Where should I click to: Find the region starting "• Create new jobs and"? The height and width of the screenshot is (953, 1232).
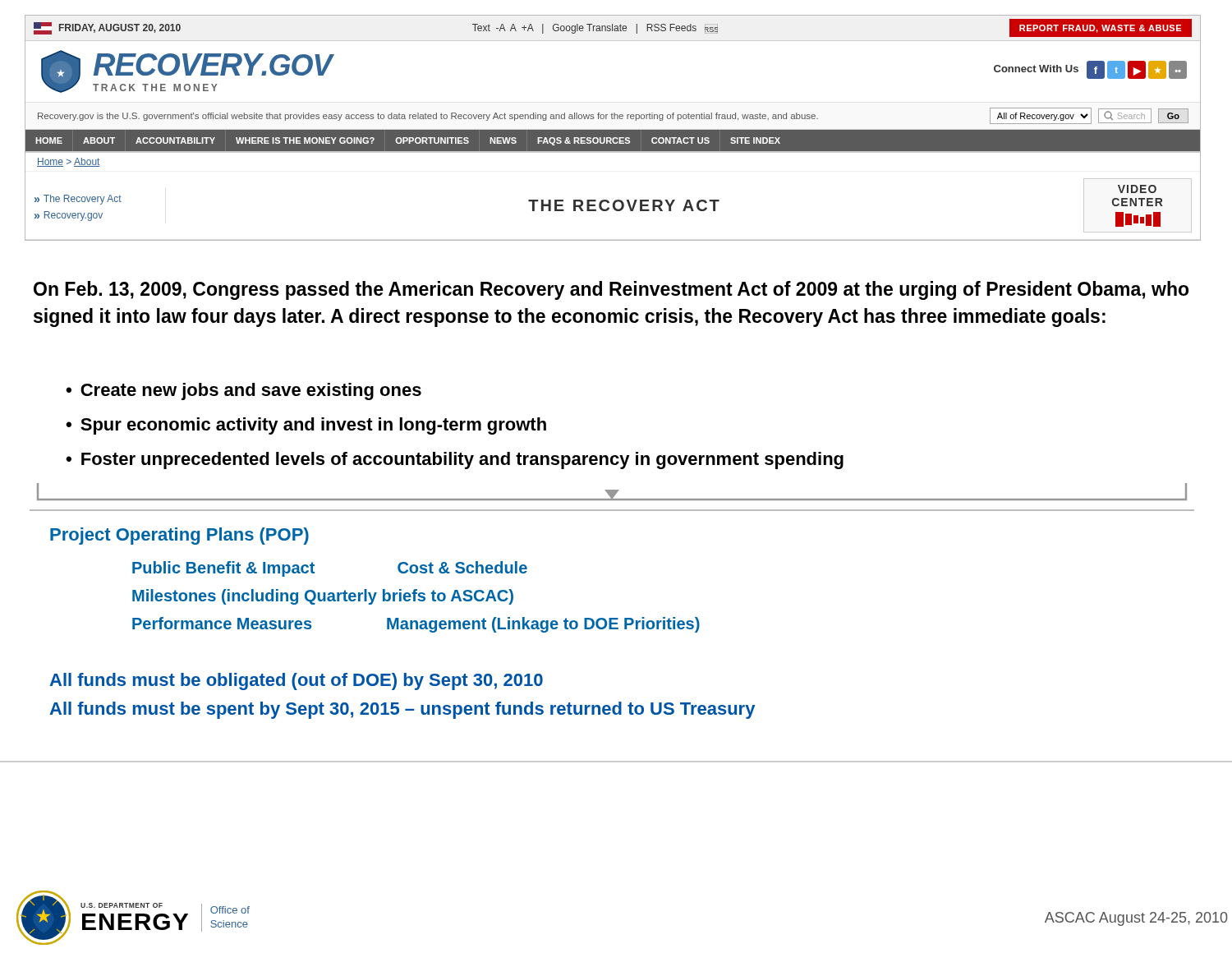[x=244, y=390]
